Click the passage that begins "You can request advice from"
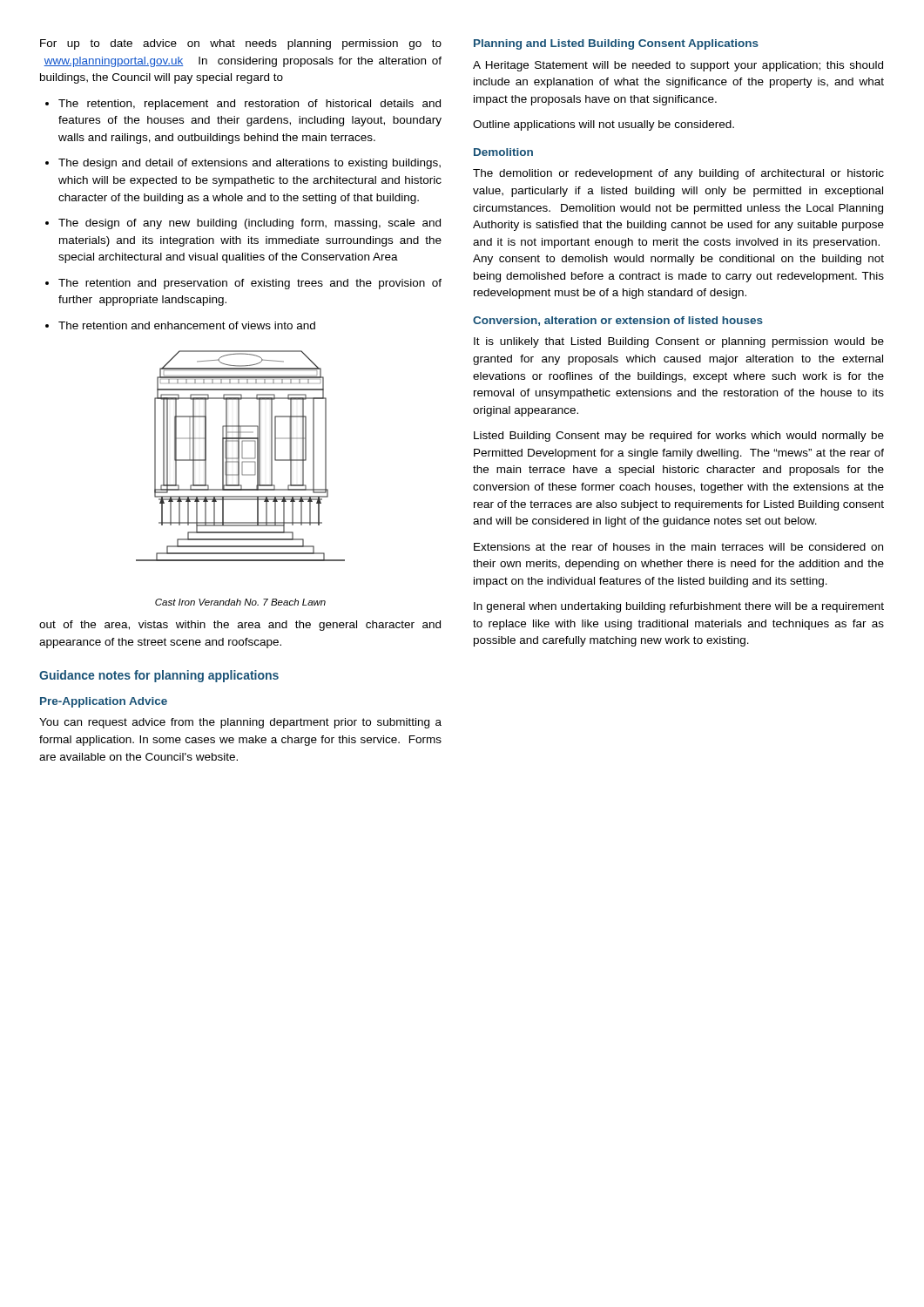 point(240,740)
